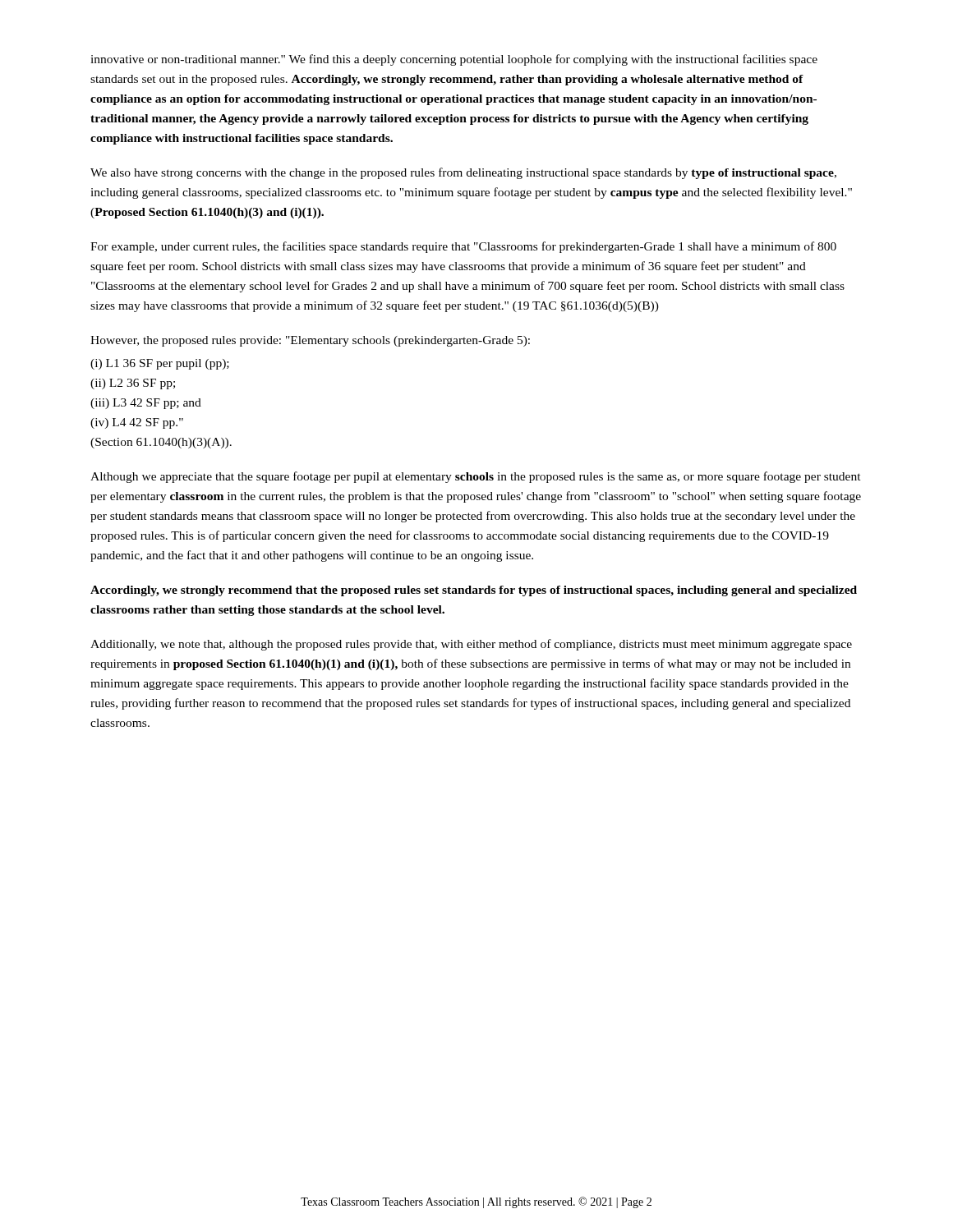Image resolution: width=953 pixels, height=1232 pixels.
Task: Navigate to the element starting "(iii) L3 42 SF pp; and"
Action: point(146,402)
